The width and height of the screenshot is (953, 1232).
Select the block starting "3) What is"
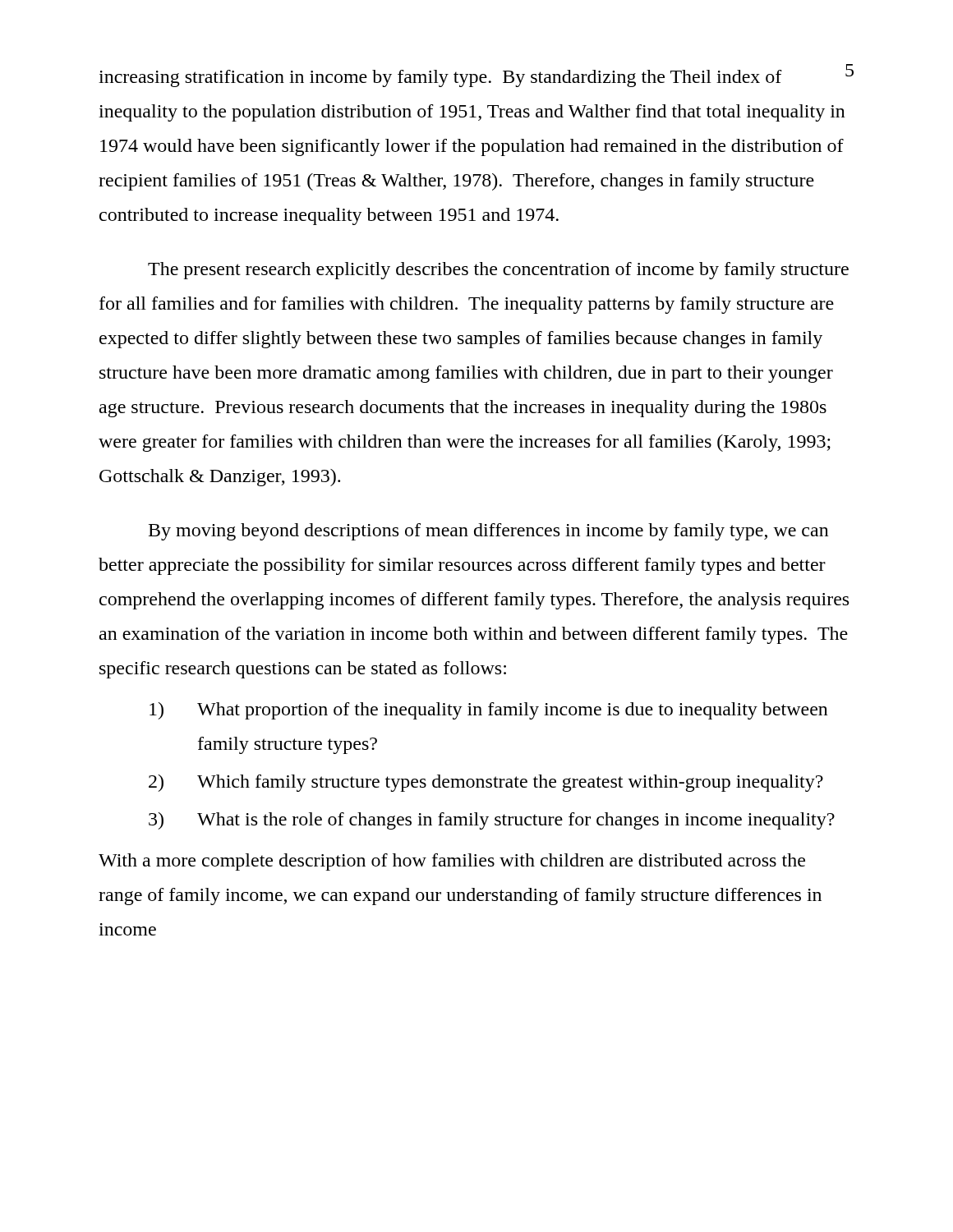(x=476, y=819)
